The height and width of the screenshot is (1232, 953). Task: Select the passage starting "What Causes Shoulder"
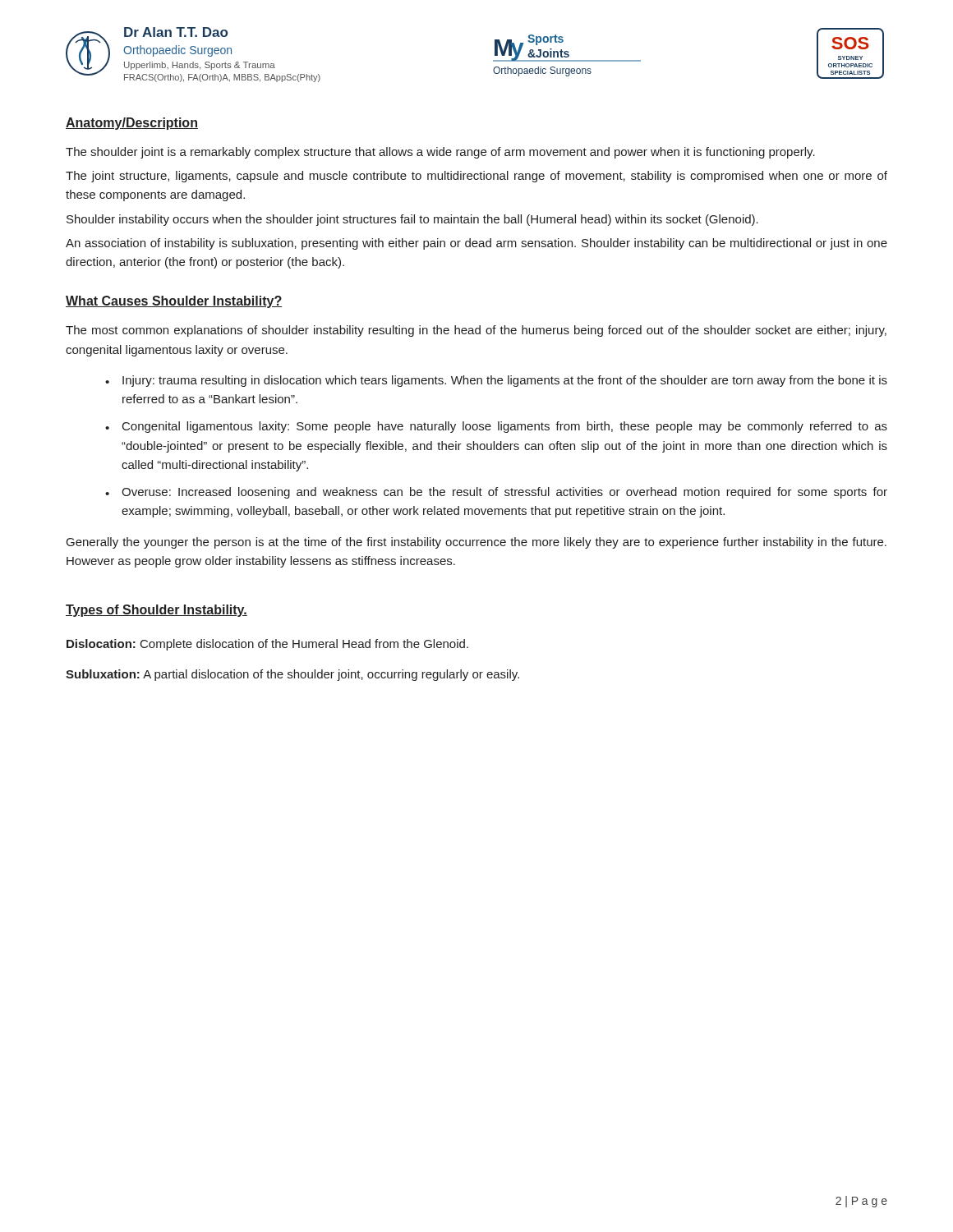(174, 301)
